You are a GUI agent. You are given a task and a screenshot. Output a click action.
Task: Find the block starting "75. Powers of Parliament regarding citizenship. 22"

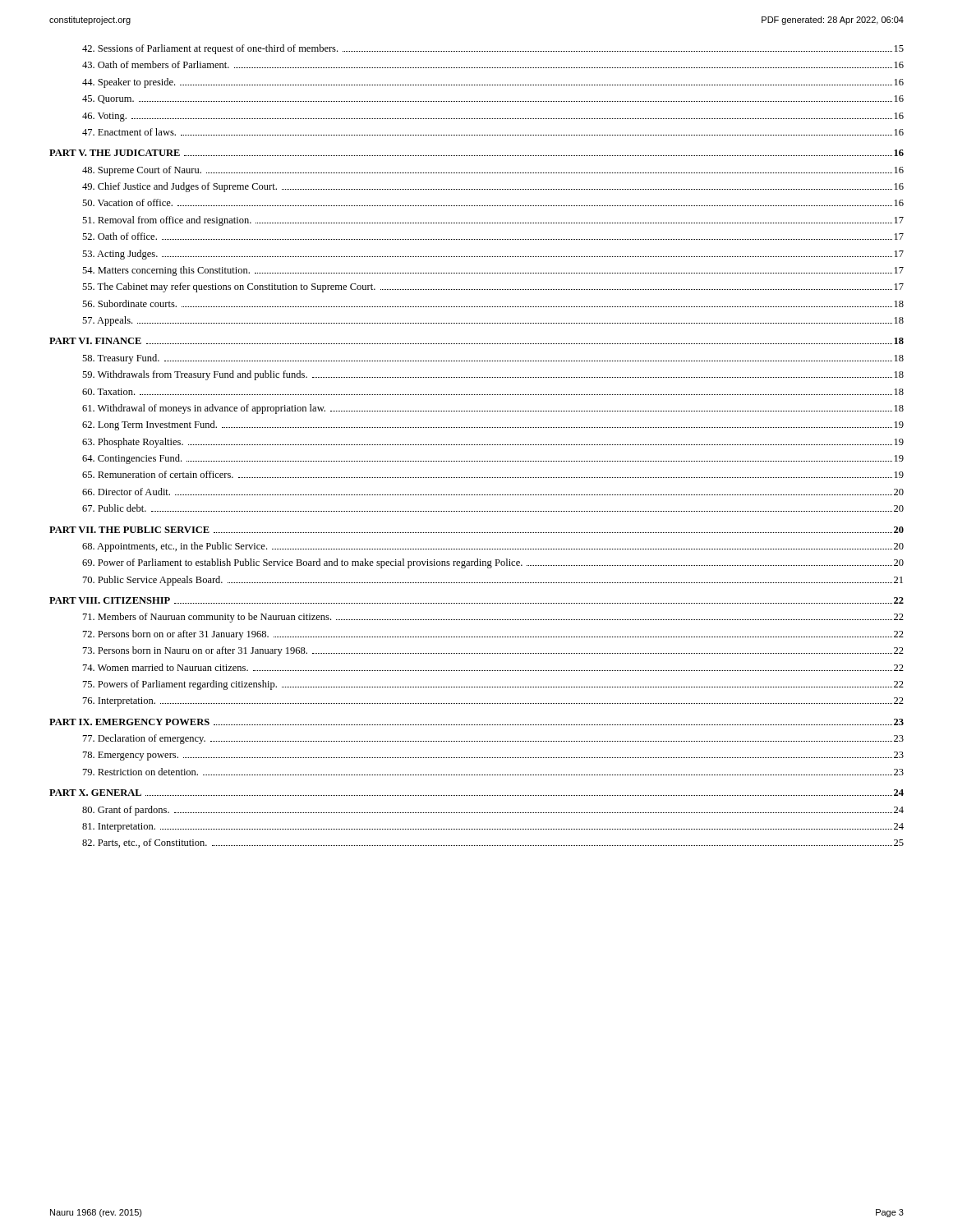(x=493, y=685)
